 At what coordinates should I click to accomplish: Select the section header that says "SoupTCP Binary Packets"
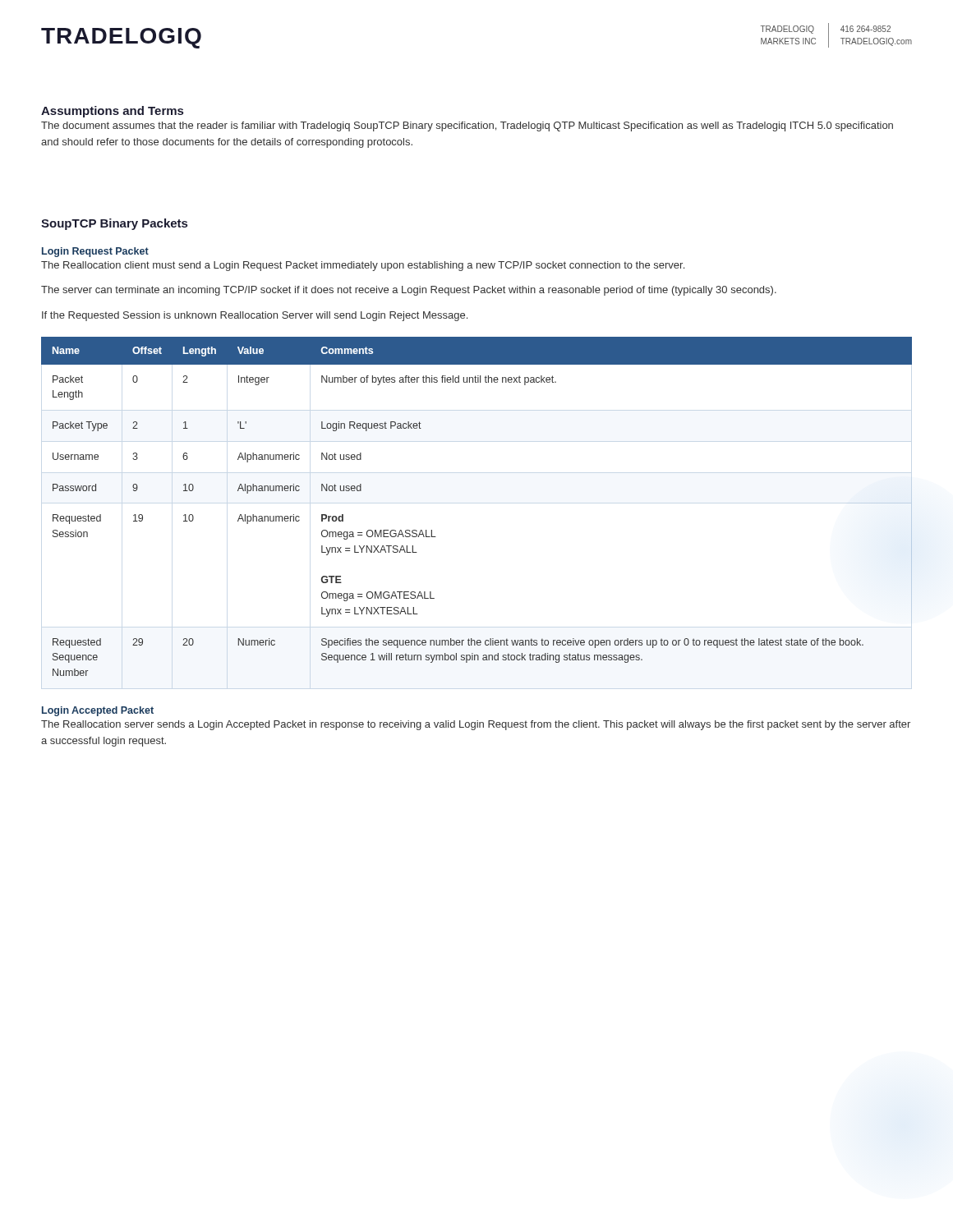click(115, 223)
